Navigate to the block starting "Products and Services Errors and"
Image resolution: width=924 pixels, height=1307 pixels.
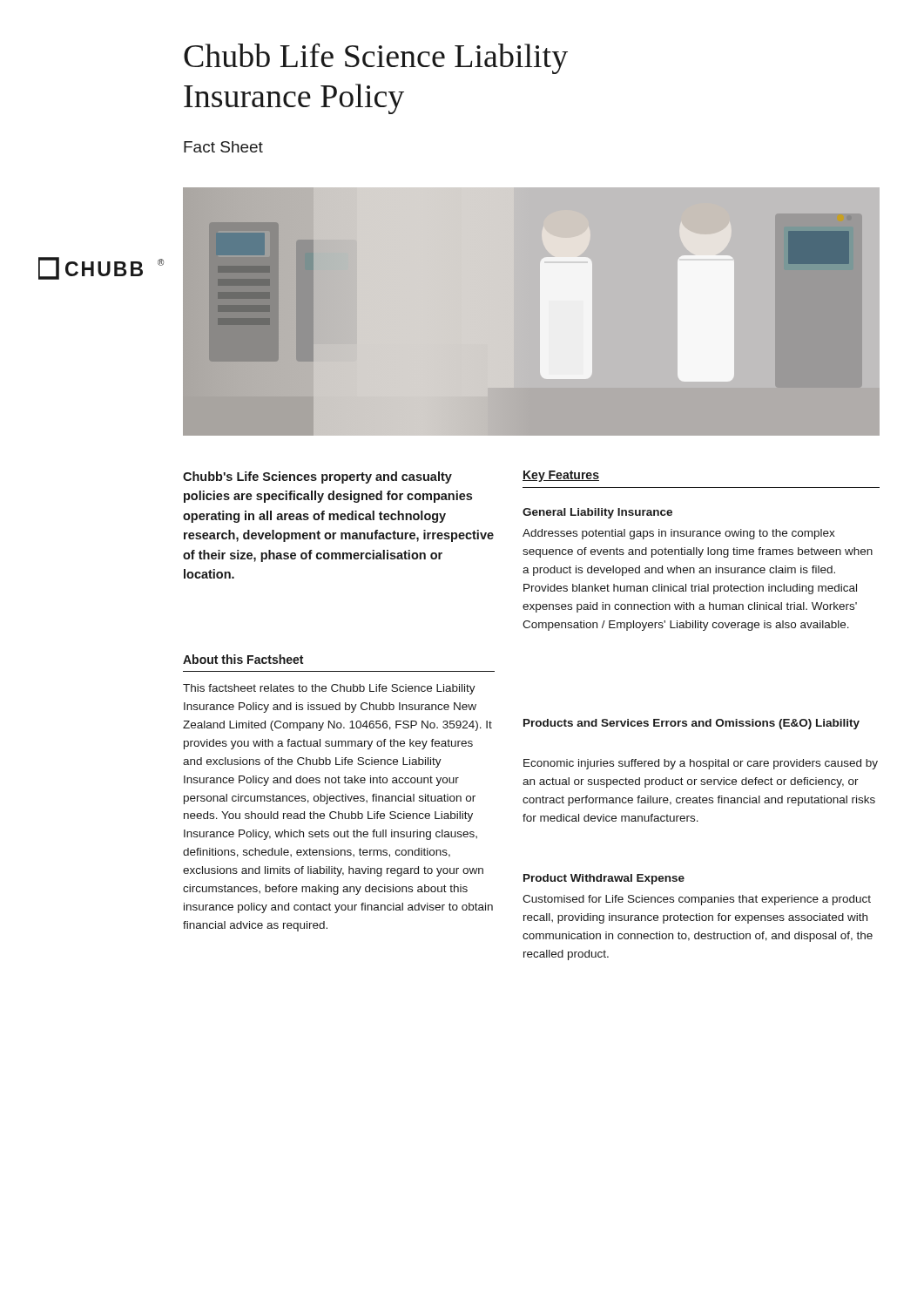point(701,723)
